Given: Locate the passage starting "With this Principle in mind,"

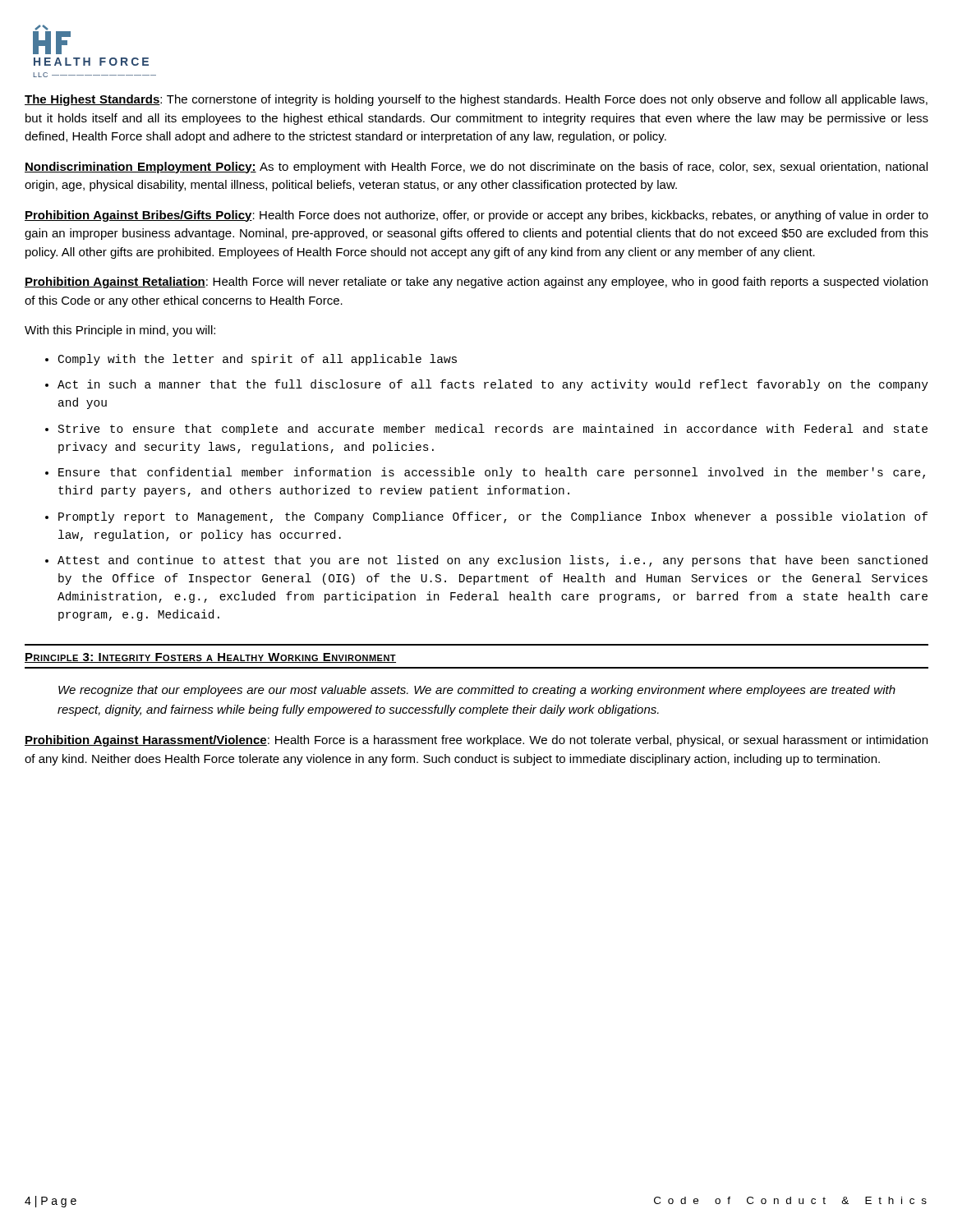Looking at the screenshot, I should coord(121,330).
